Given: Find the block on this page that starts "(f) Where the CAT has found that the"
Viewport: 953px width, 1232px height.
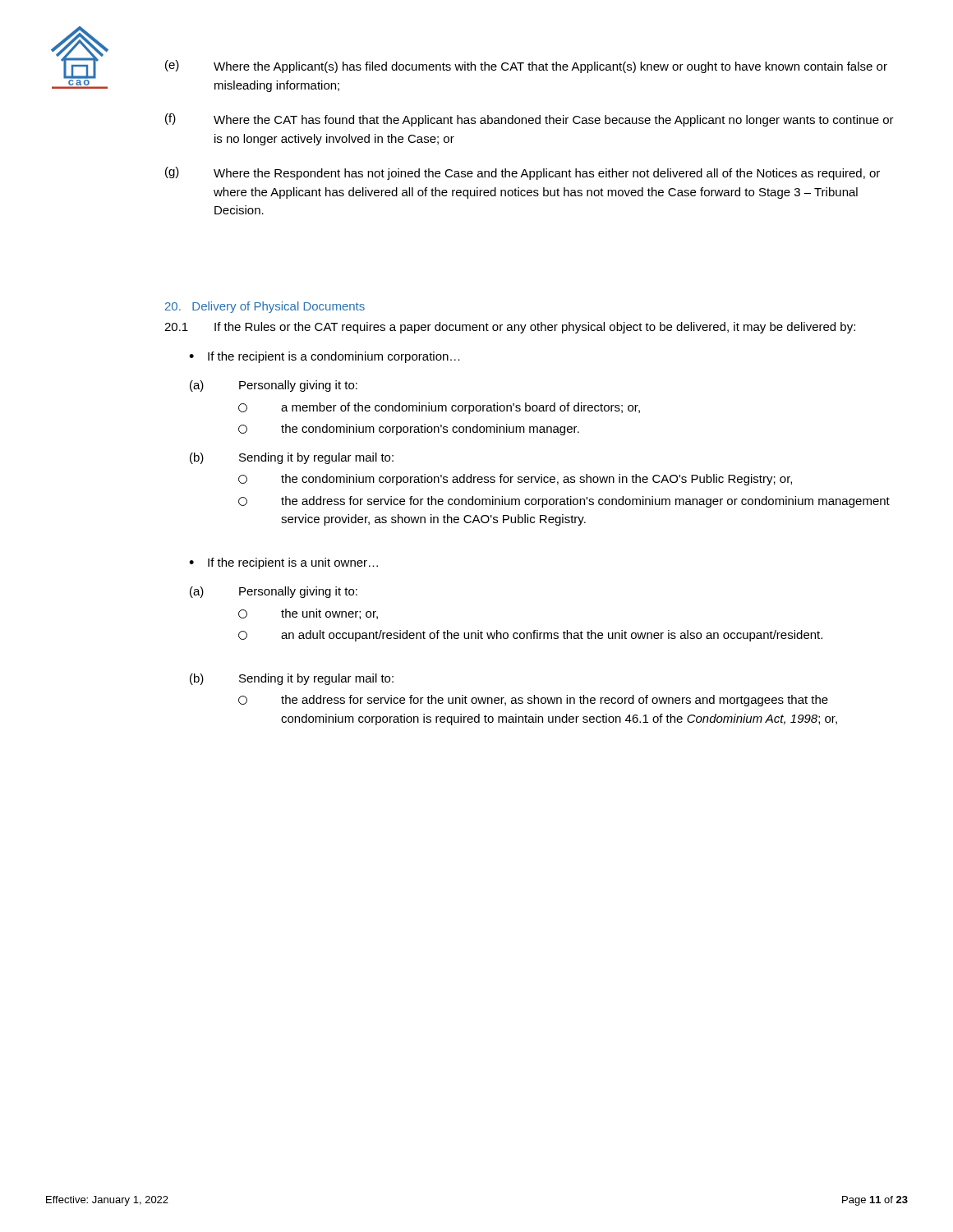Looking at the screenshot, I should [530, 129].
